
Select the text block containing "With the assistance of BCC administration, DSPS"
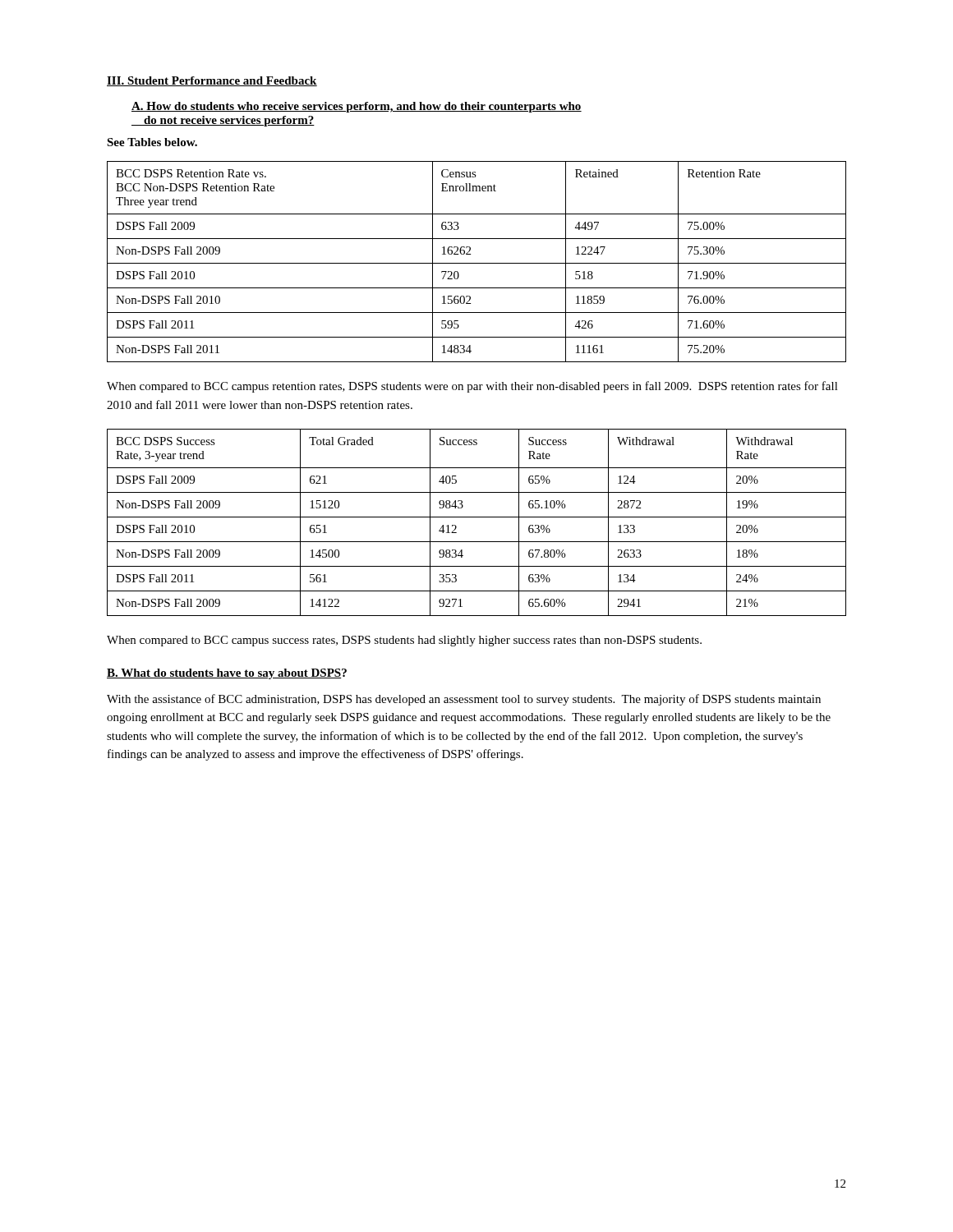(x=469, y=726)
